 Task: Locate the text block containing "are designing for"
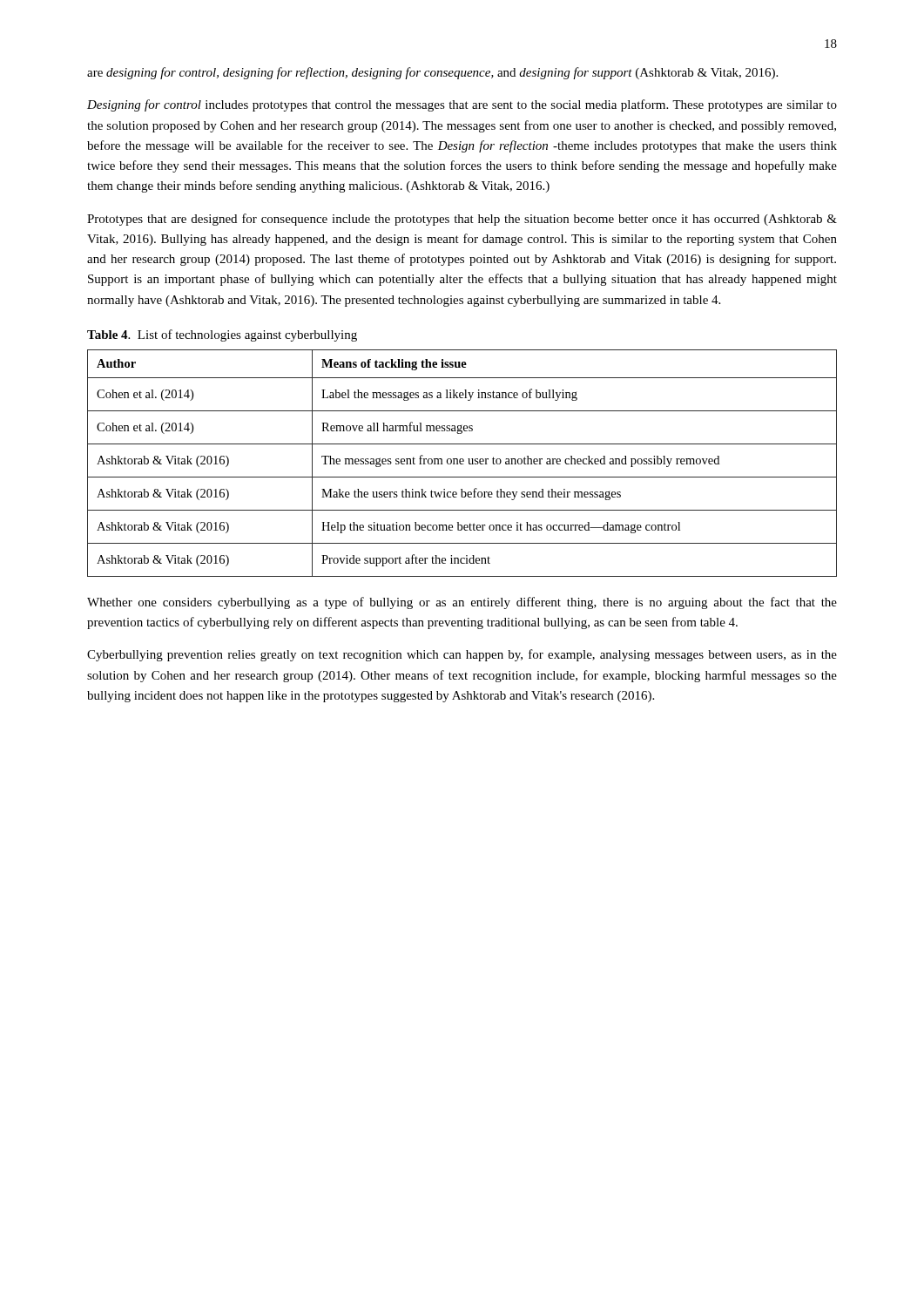pos(462,73)
